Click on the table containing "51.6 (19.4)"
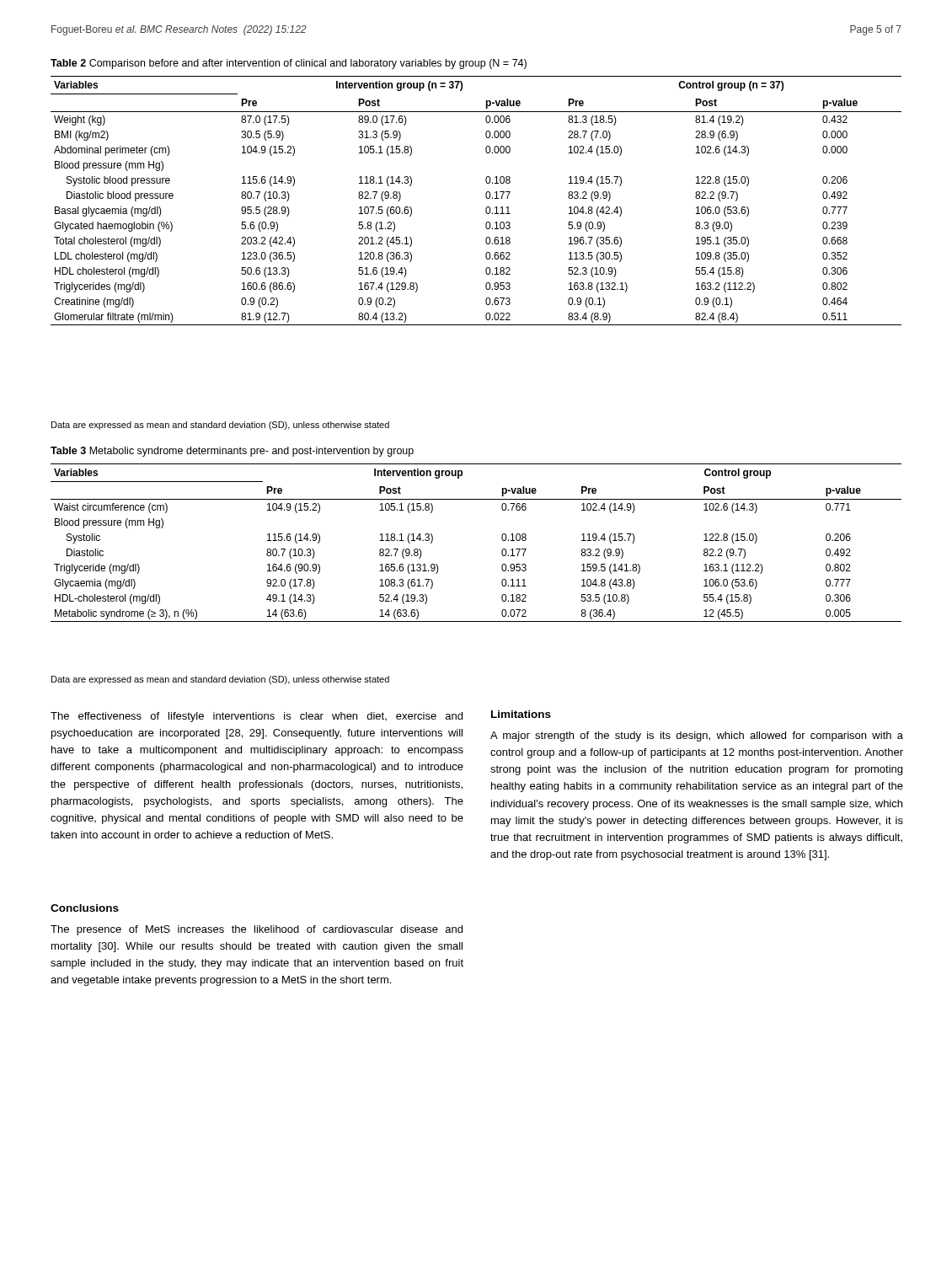Screen dimensions: 1264x952 476,200
